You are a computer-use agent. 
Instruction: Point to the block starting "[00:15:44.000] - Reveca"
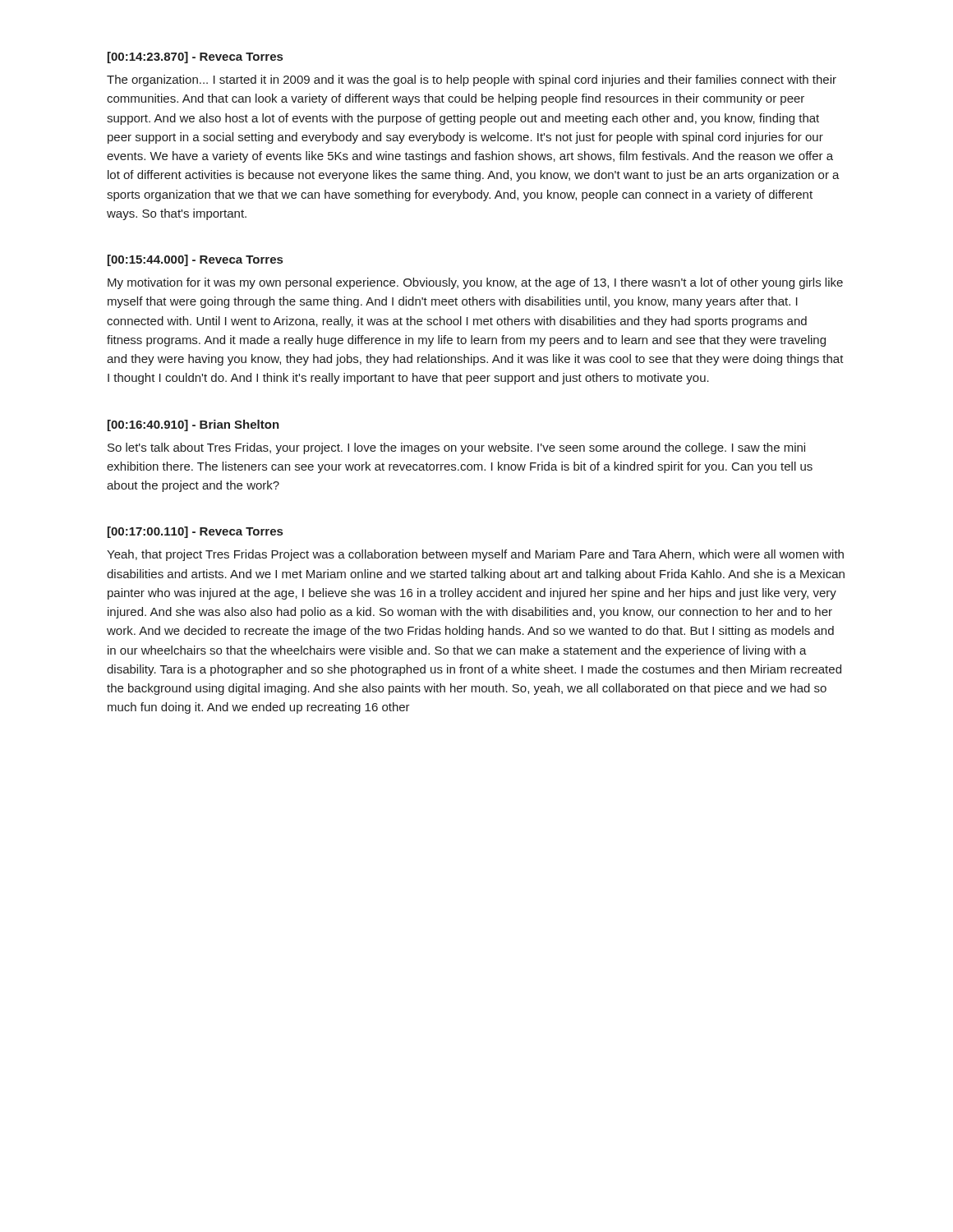pos(195,259)
